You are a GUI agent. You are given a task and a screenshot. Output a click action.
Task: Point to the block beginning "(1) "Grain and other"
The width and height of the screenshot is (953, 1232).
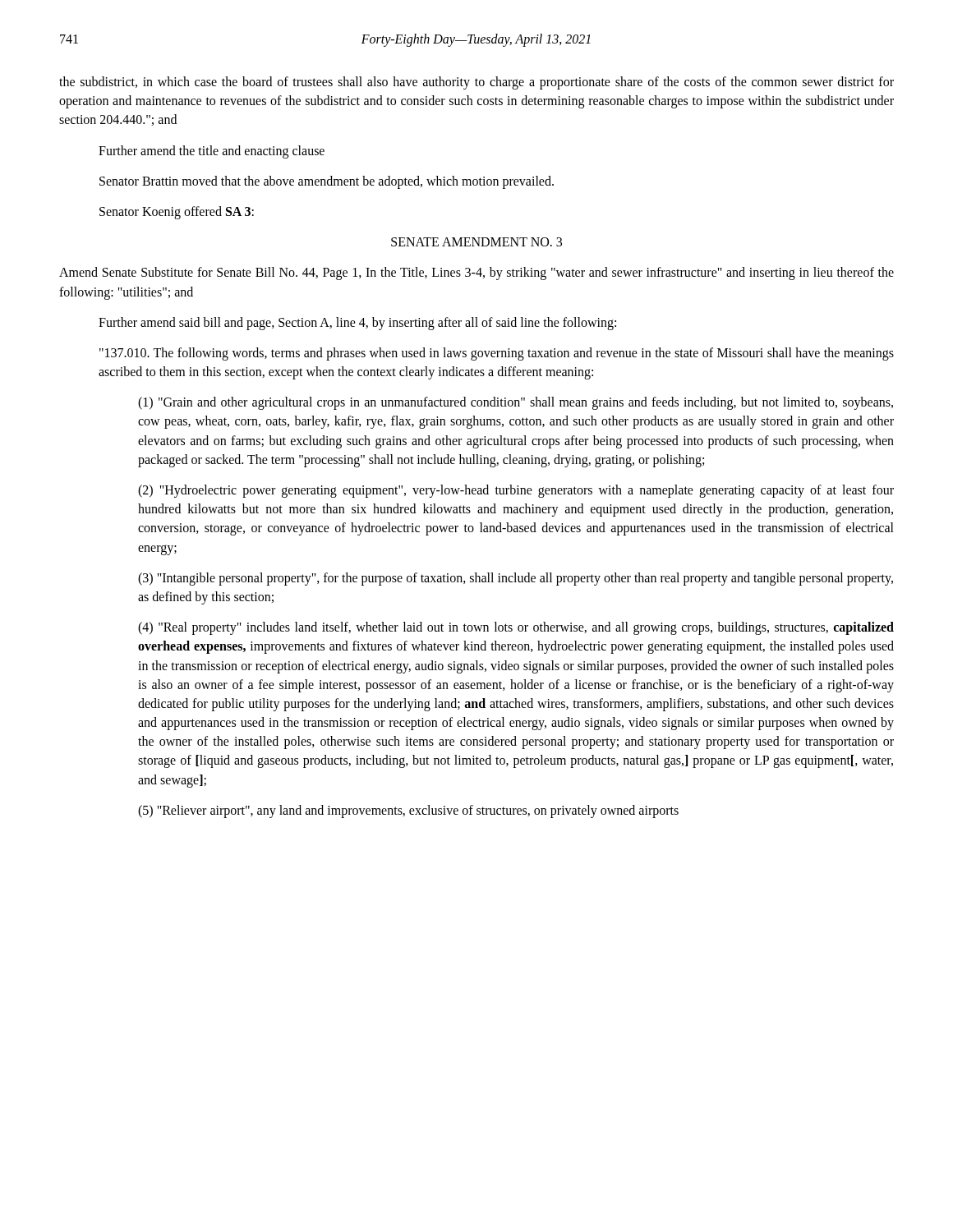(x=516, y=431)
